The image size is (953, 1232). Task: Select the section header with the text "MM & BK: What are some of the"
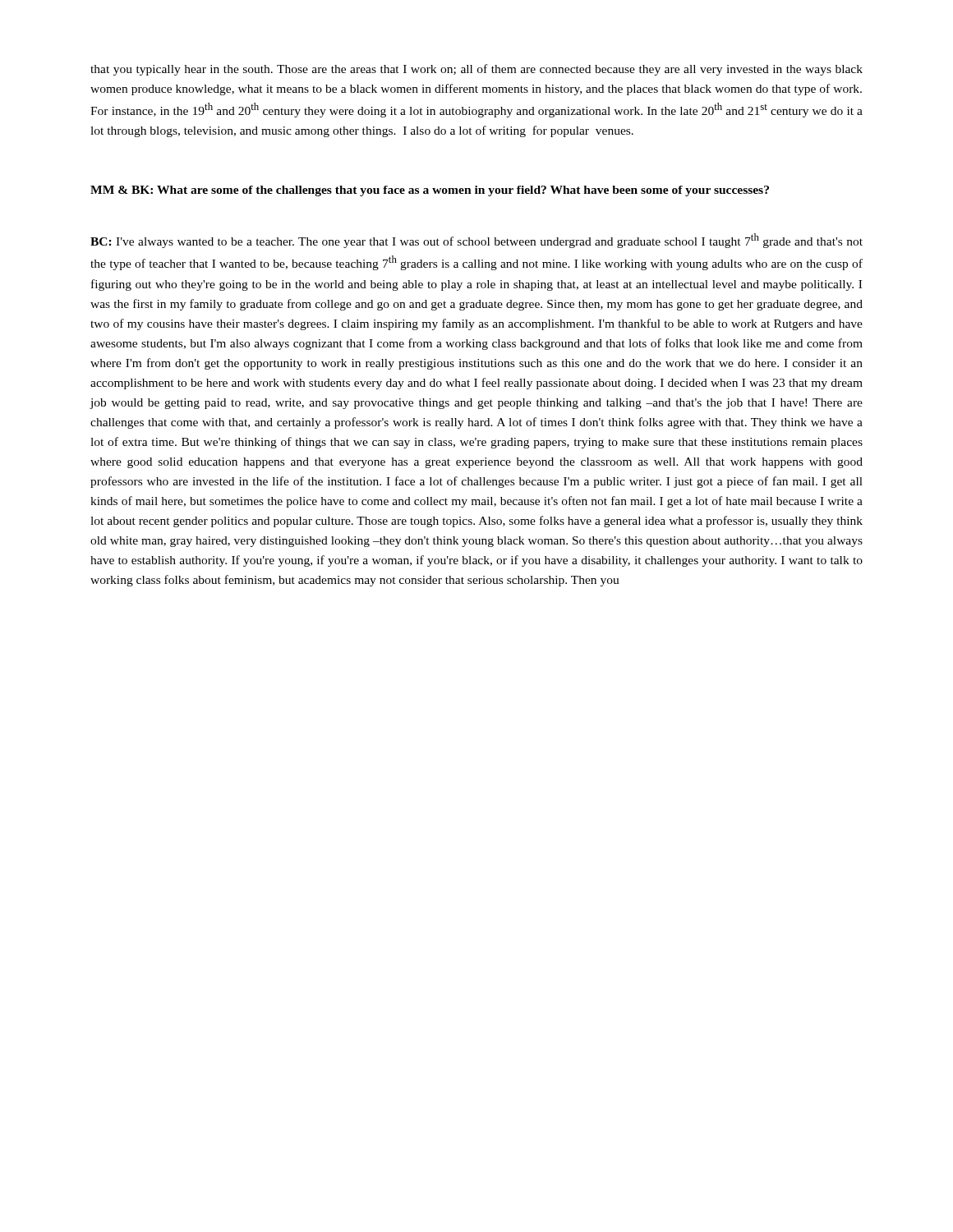click(x=430, y=189)
